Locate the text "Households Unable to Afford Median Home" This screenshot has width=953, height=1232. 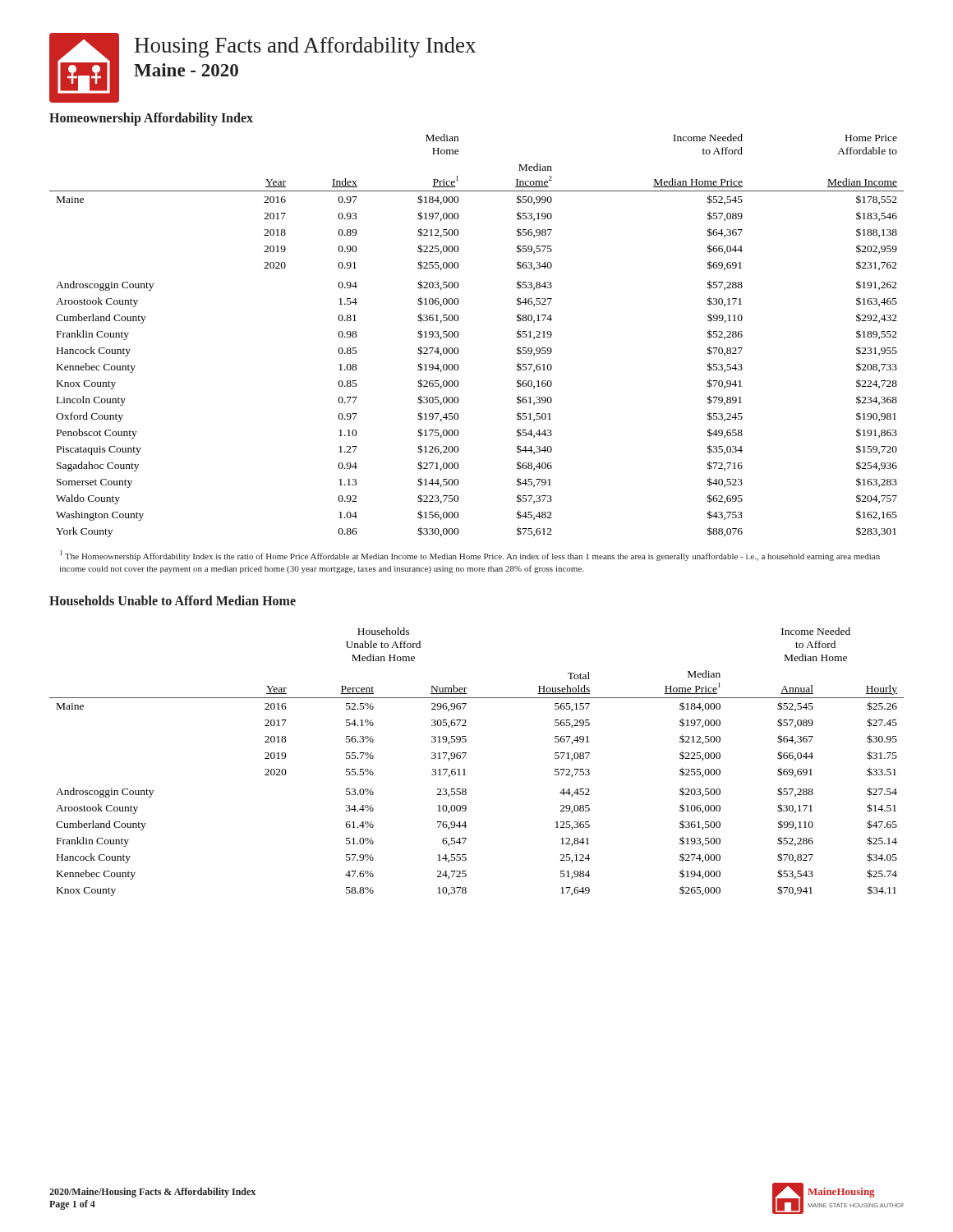click(173, 601)
